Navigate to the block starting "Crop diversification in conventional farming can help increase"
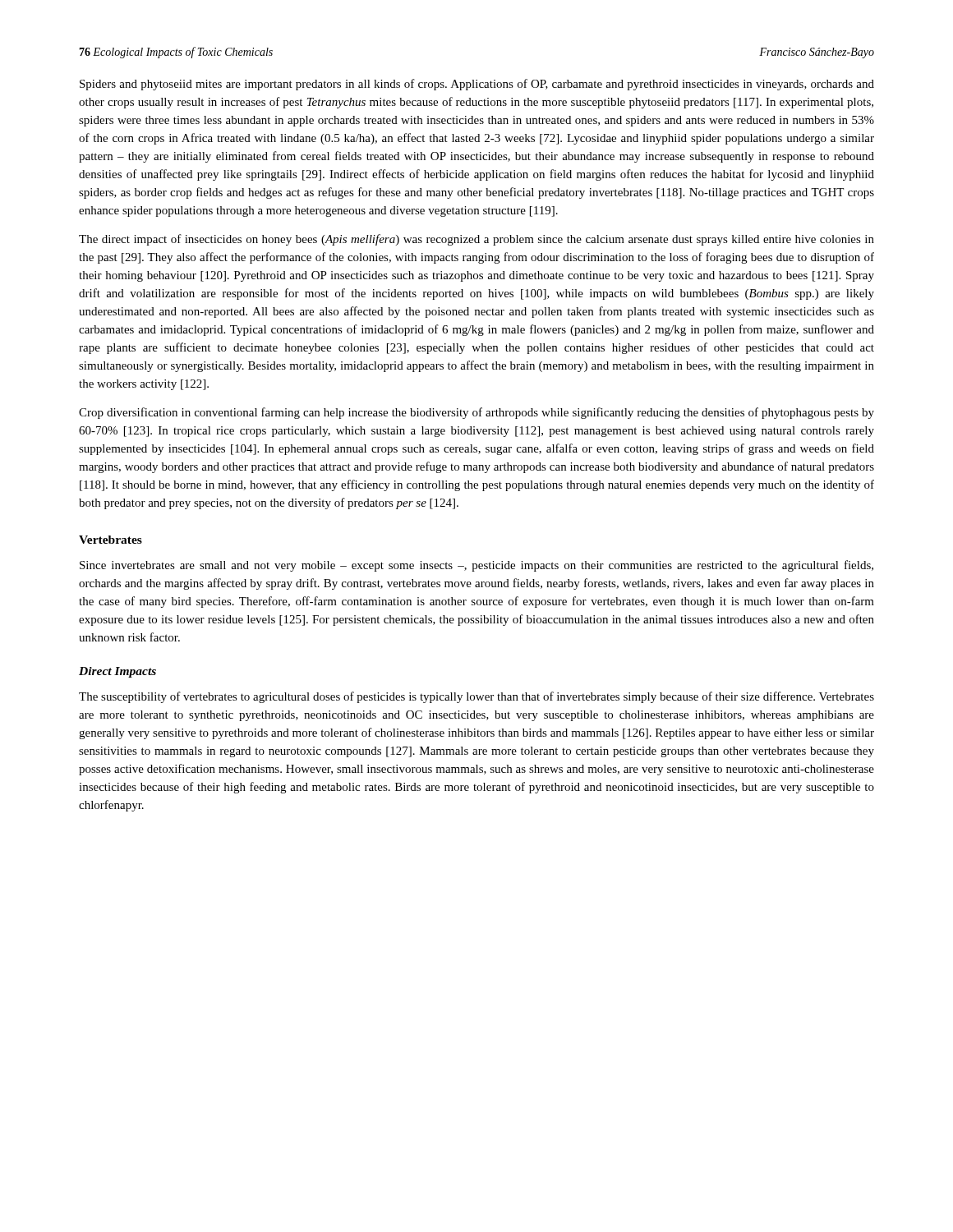This screenshot has height=1232, width=953. click(x=476, y=458)
